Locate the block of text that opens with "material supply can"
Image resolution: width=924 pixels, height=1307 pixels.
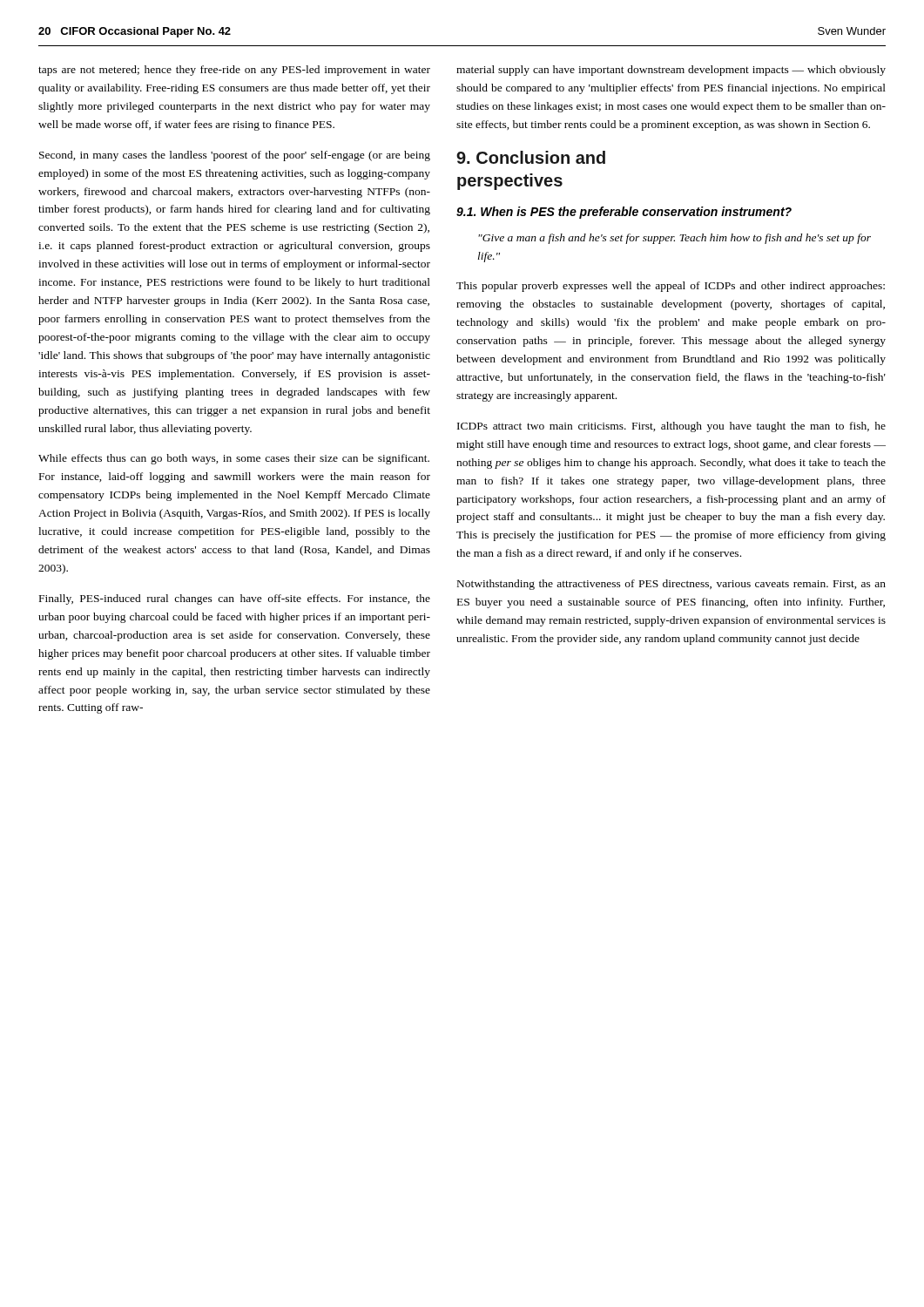[671, 97]
